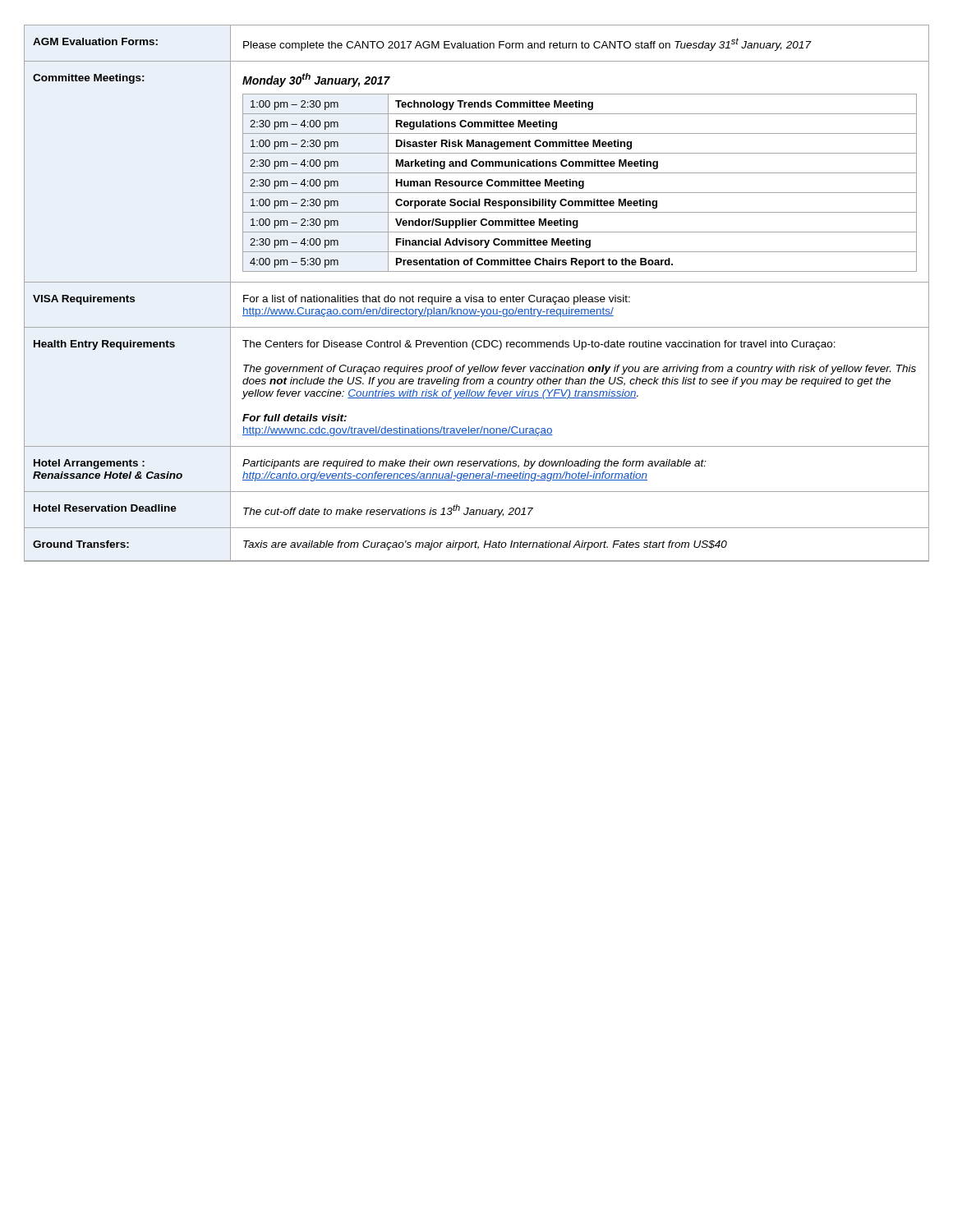Navigate to the text block starting "Participants are required to make their own reservations,"
This screenshot has height=1232, width=953.
point(474,469)
